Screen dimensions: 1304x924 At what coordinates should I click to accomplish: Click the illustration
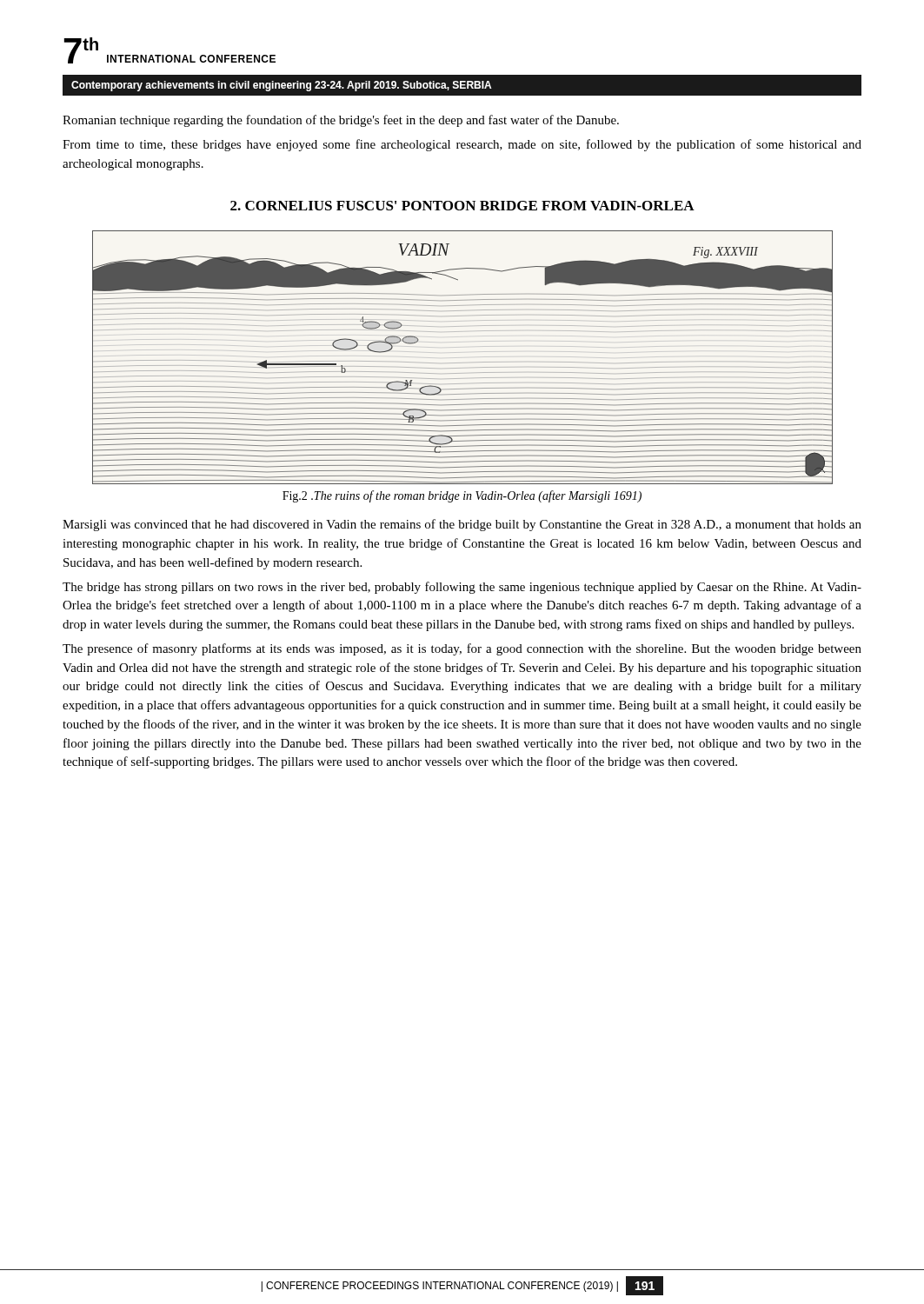tap(462, 357)
